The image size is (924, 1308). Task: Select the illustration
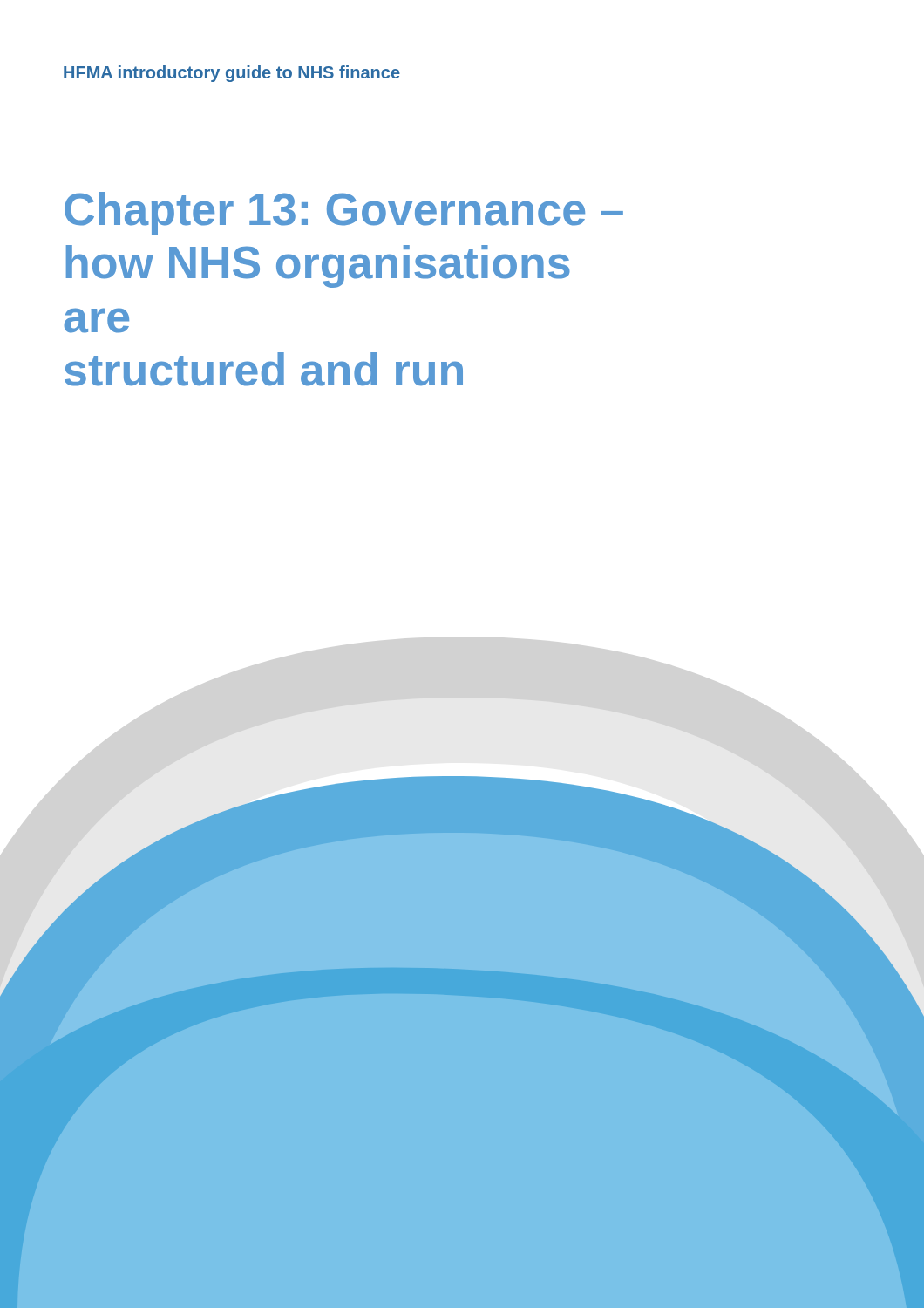click(x=462, y=959)
